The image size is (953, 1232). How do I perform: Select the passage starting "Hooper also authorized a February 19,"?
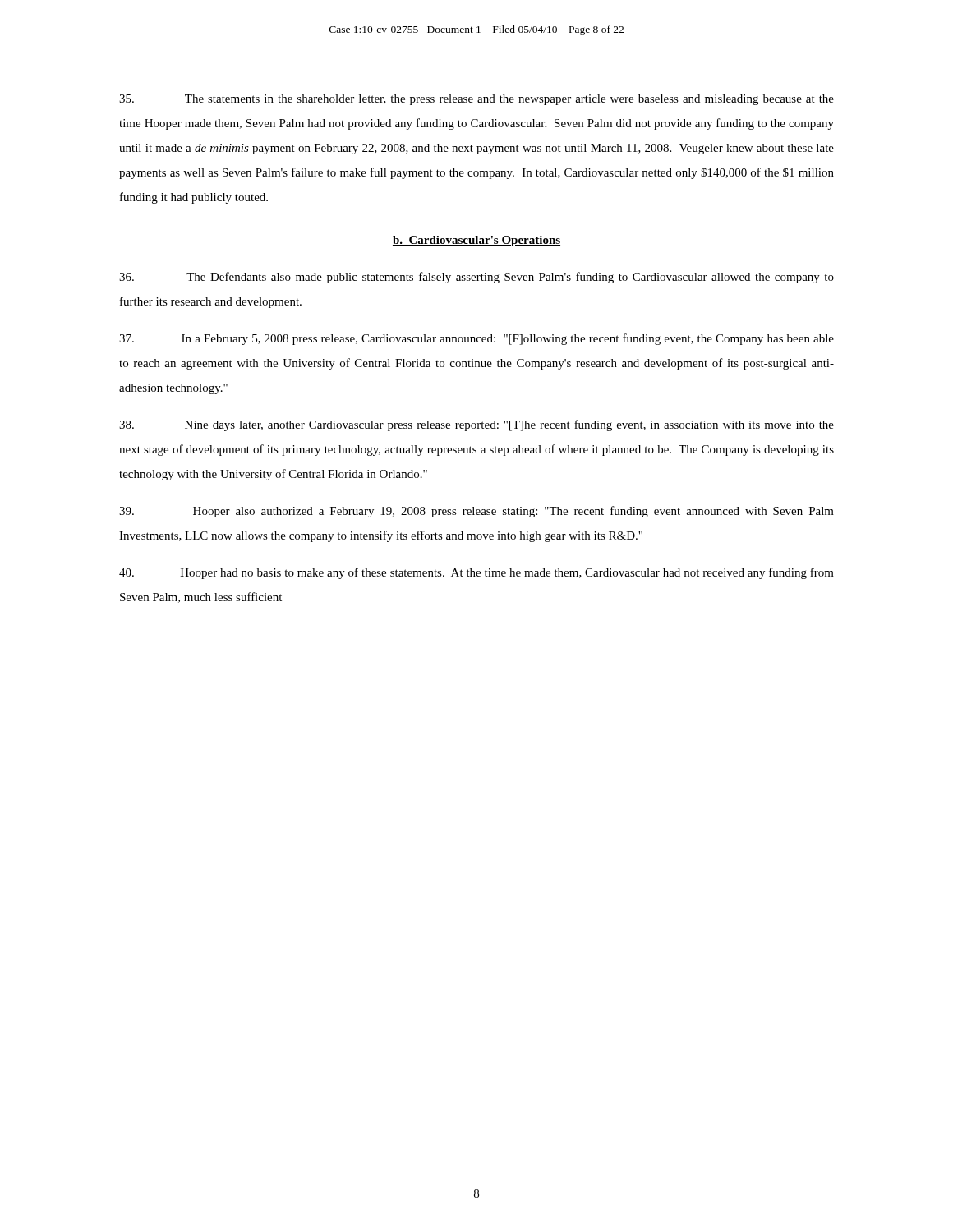pos(476,523)
